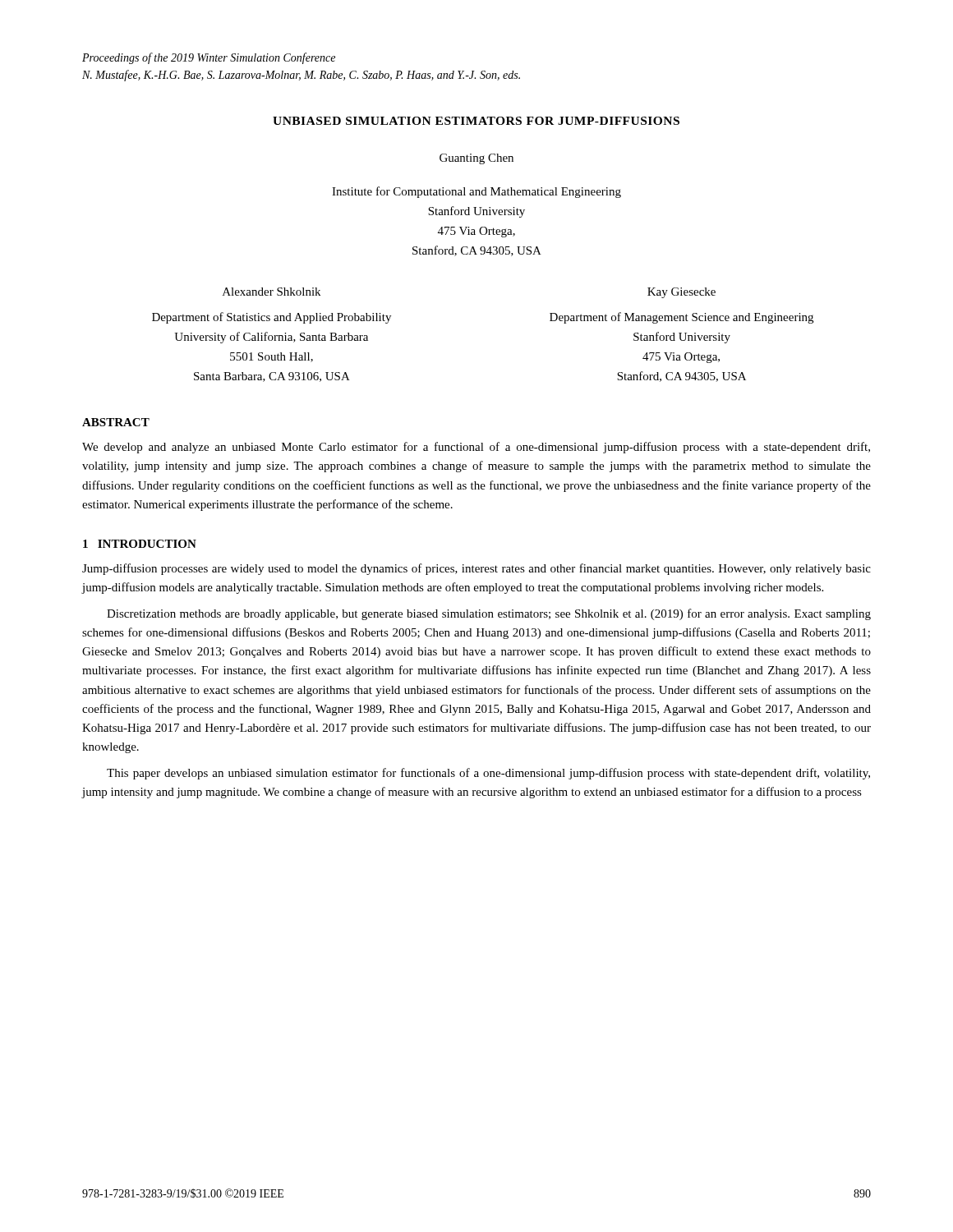Find the element starting "Alexander Shkolnik"

pyautogui.click(x=271, y=292)
